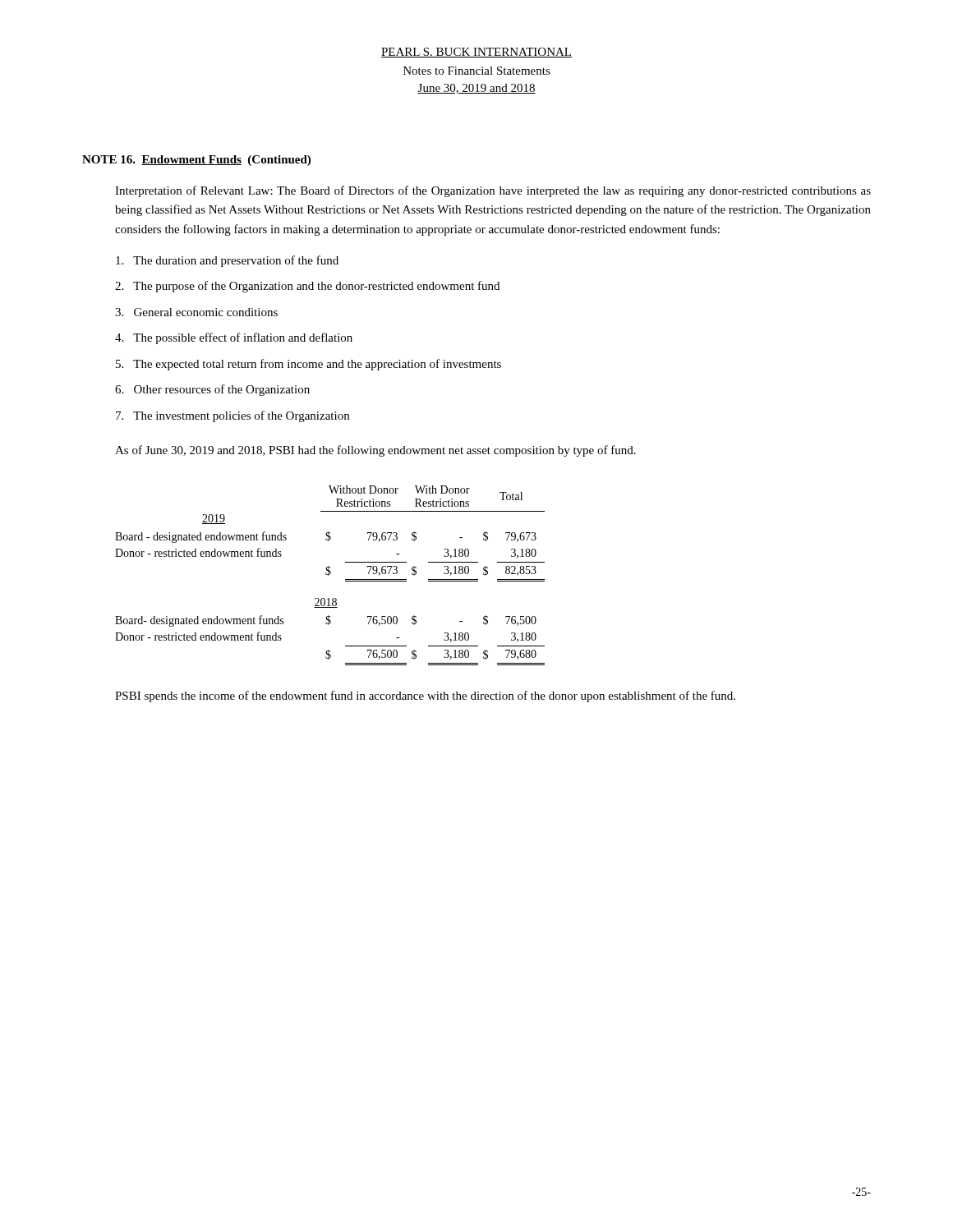Viewport: 953px width, 1232px height.
Task: Navigate to the passage starting "NOTE 16. Endowment Funds (Continued)"
Action: pos(197,159)
